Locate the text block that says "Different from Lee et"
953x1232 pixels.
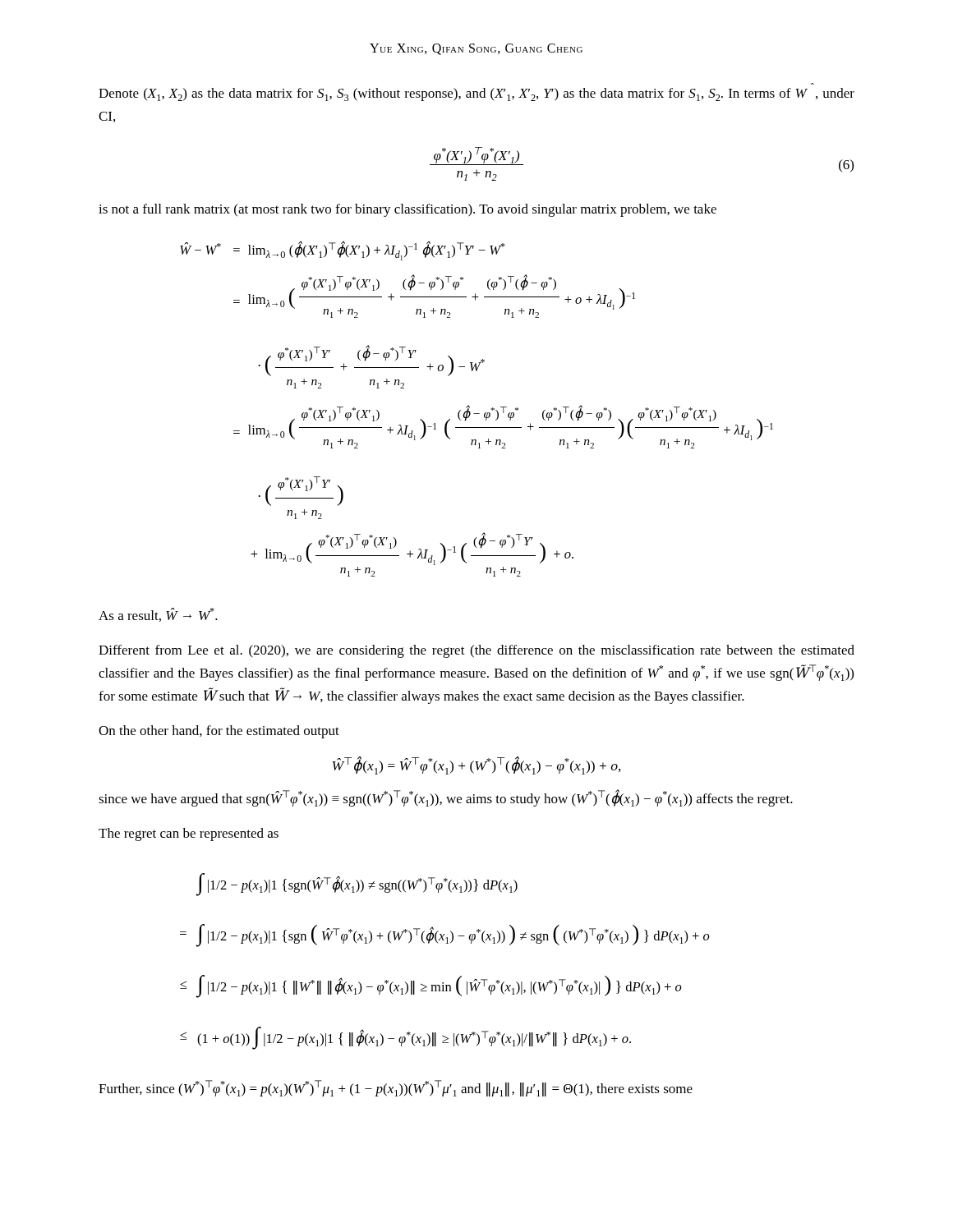(x=476, y=673)
